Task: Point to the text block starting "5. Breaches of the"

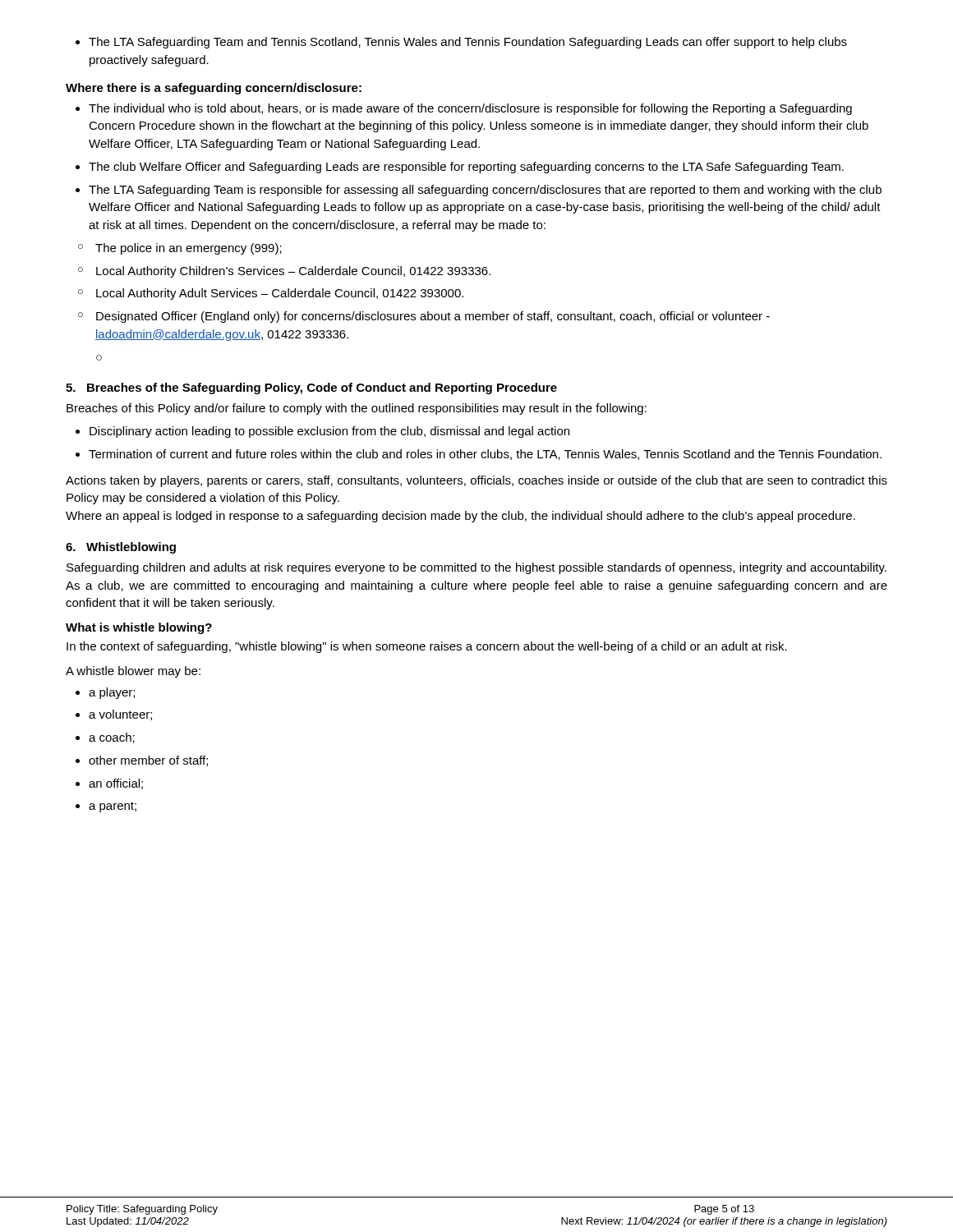Action: [311, 387]
